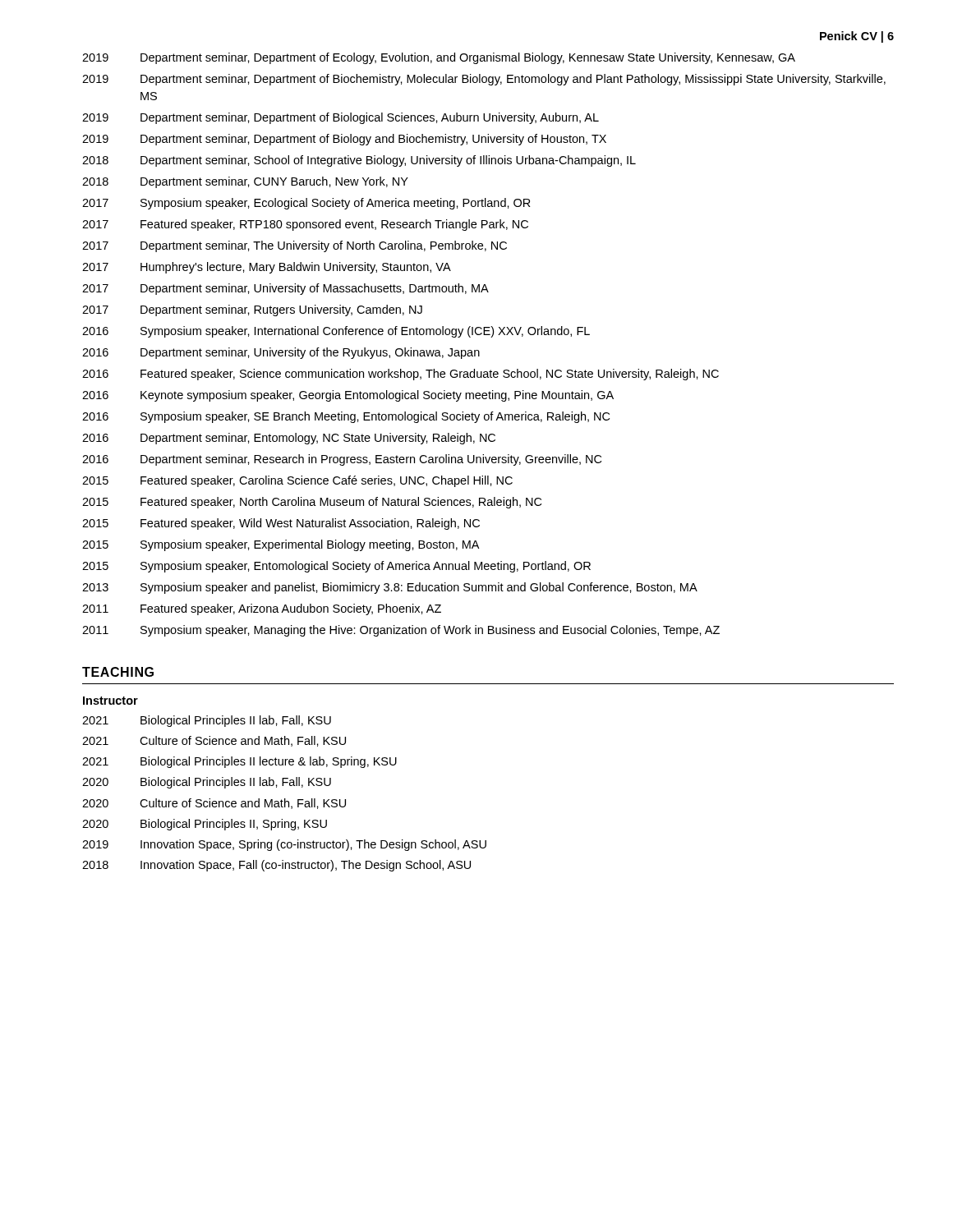
Task: Point to the element starting "2016 Department seminar, University of the Ryukyus, Okinawa,"
Action: [488, 353]
